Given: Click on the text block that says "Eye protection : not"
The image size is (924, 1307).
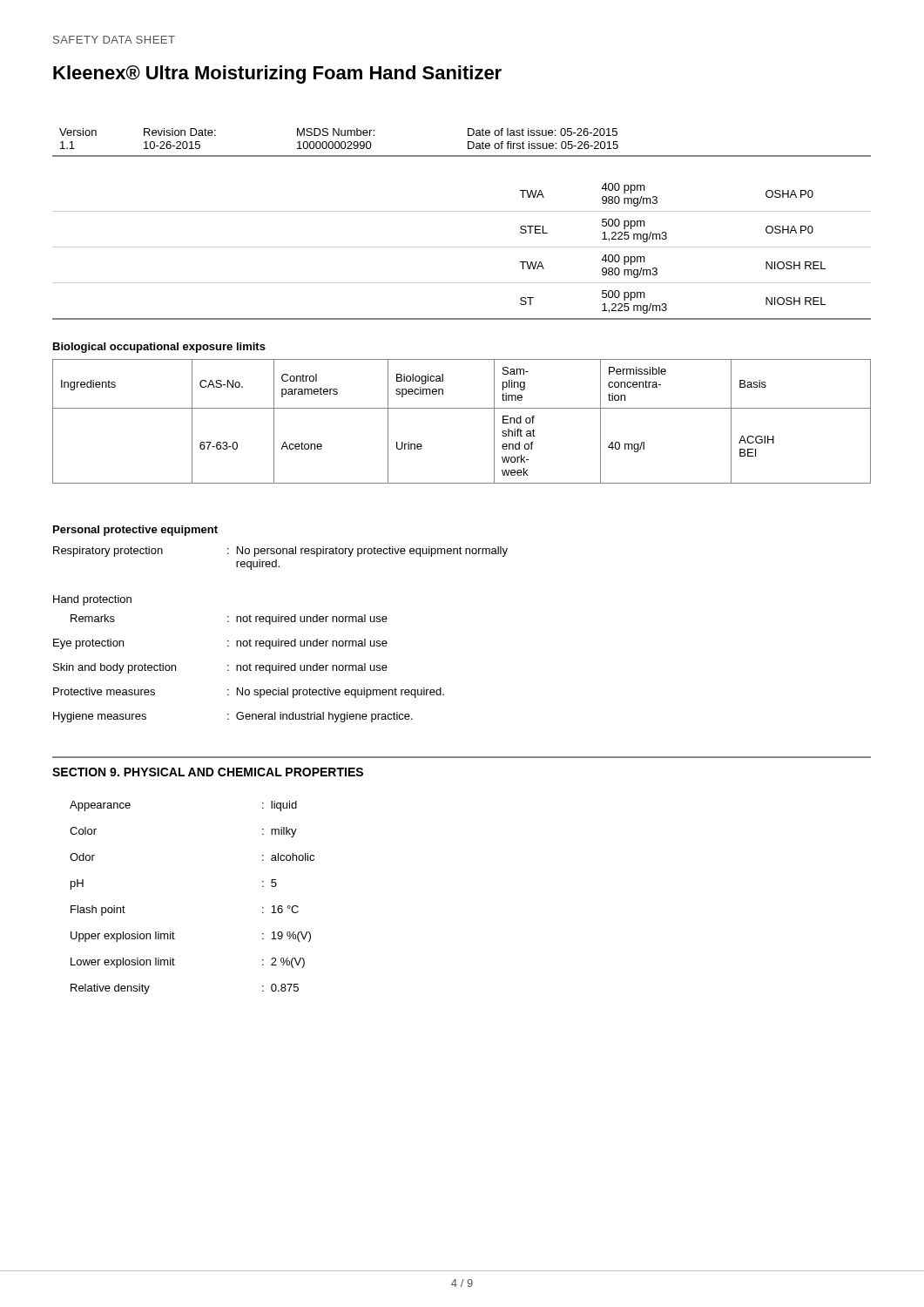Looking at the screenshot, I should (x=220, y=643).
